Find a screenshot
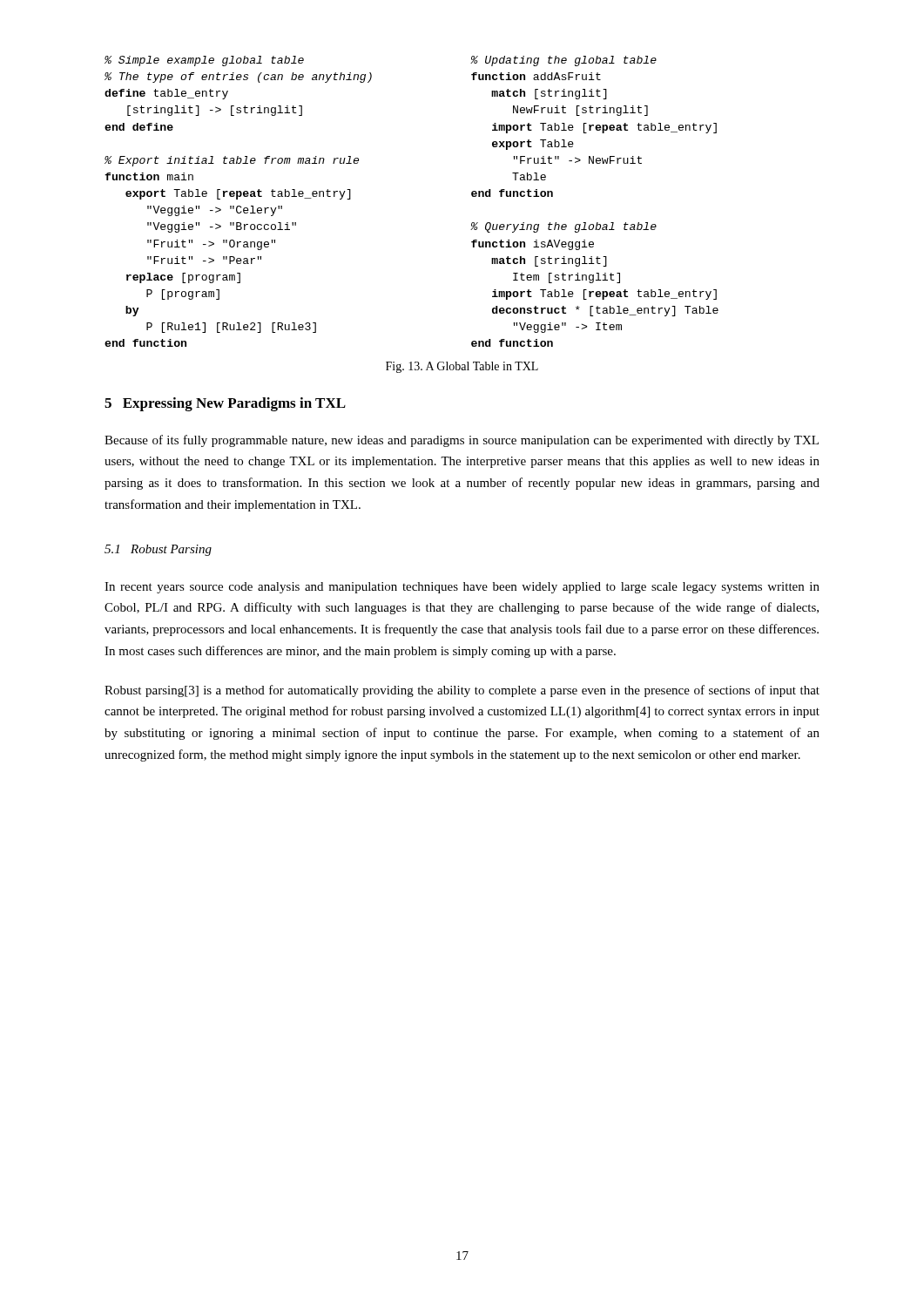924x1307 pixels. [x=462, y=202]
